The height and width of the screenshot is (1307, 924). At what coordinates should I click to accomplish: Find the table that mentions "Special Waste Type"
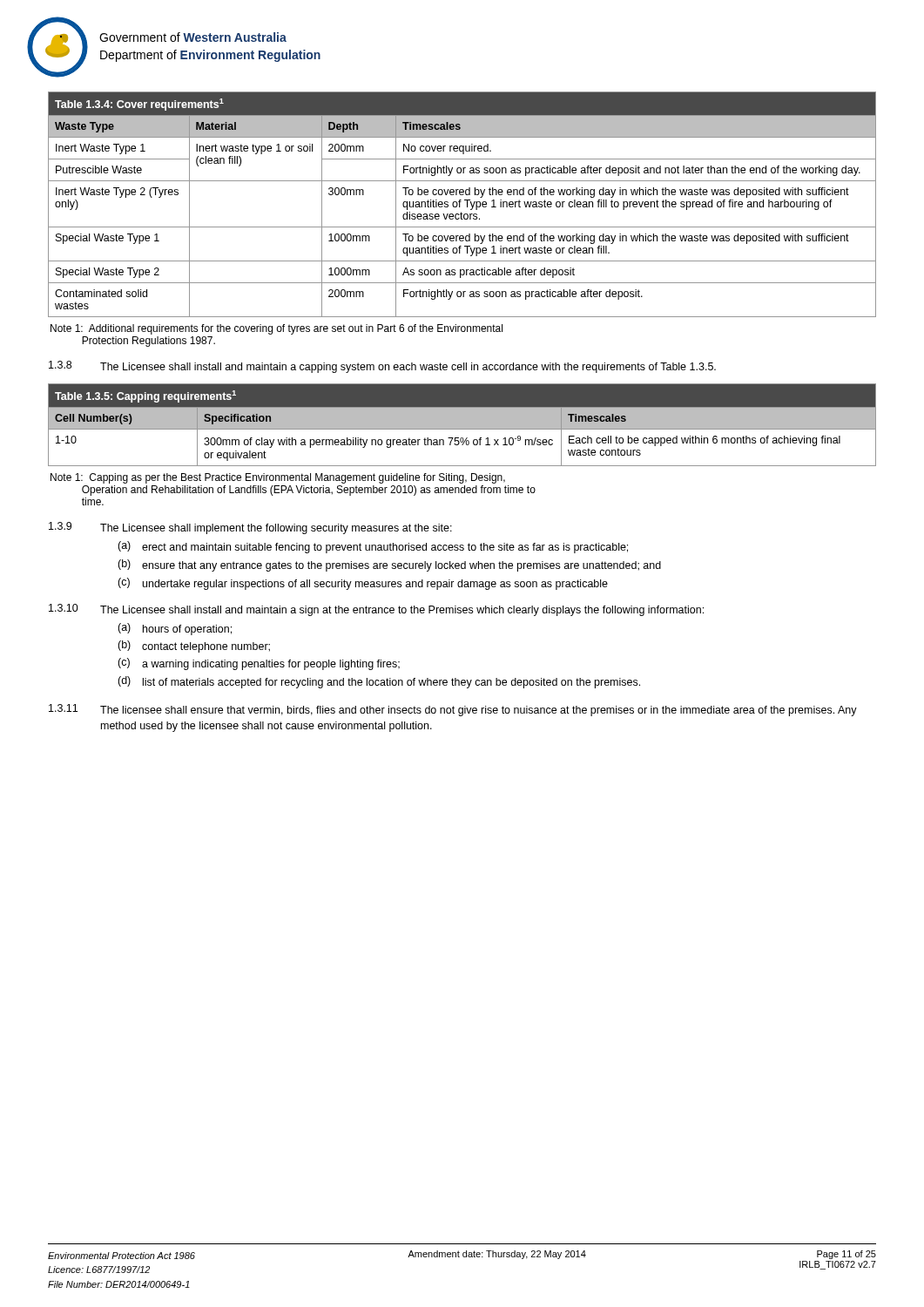[462, 204]
